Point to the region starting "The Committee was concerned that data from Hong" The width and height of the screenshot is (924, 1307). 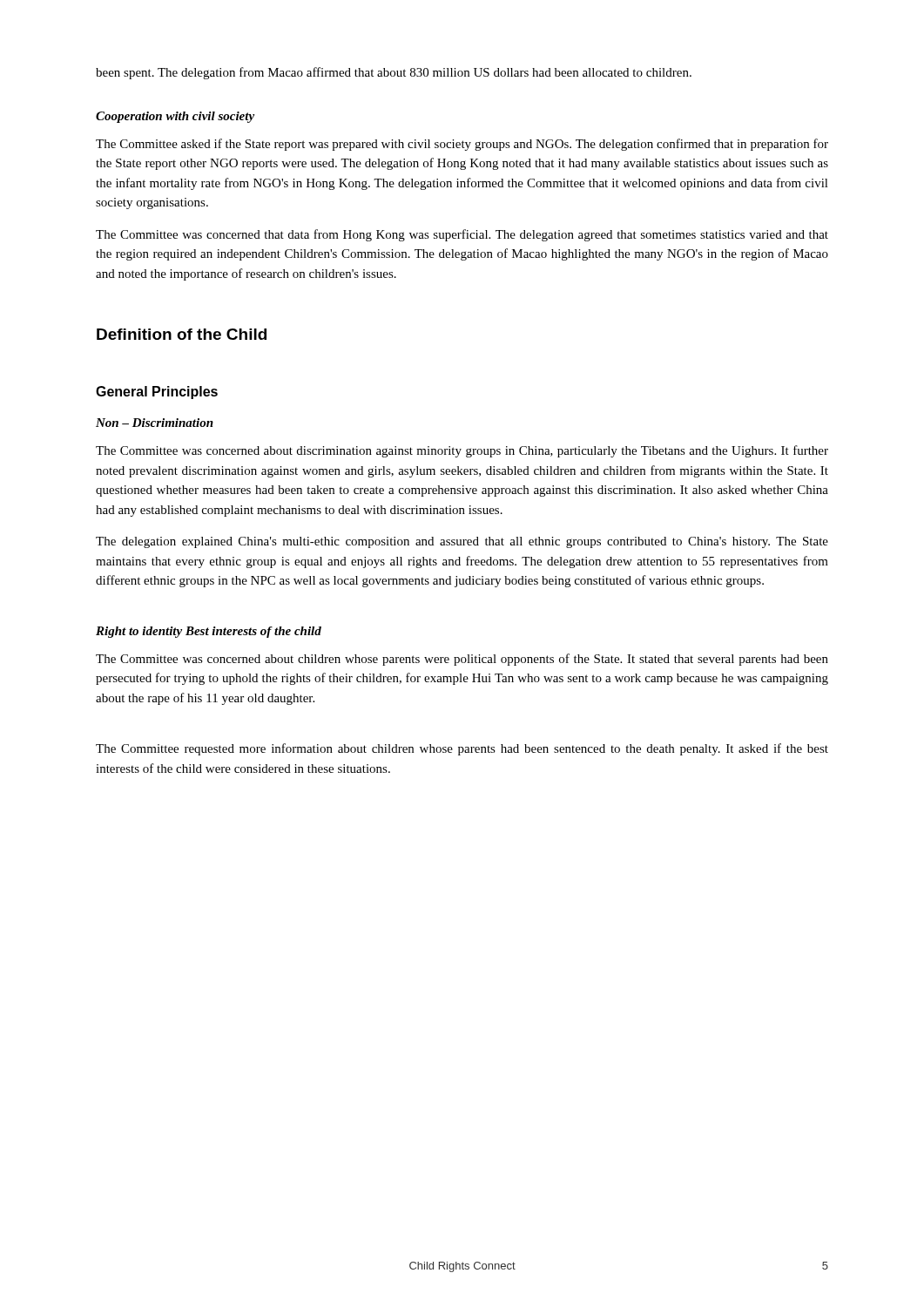(462, 254)
